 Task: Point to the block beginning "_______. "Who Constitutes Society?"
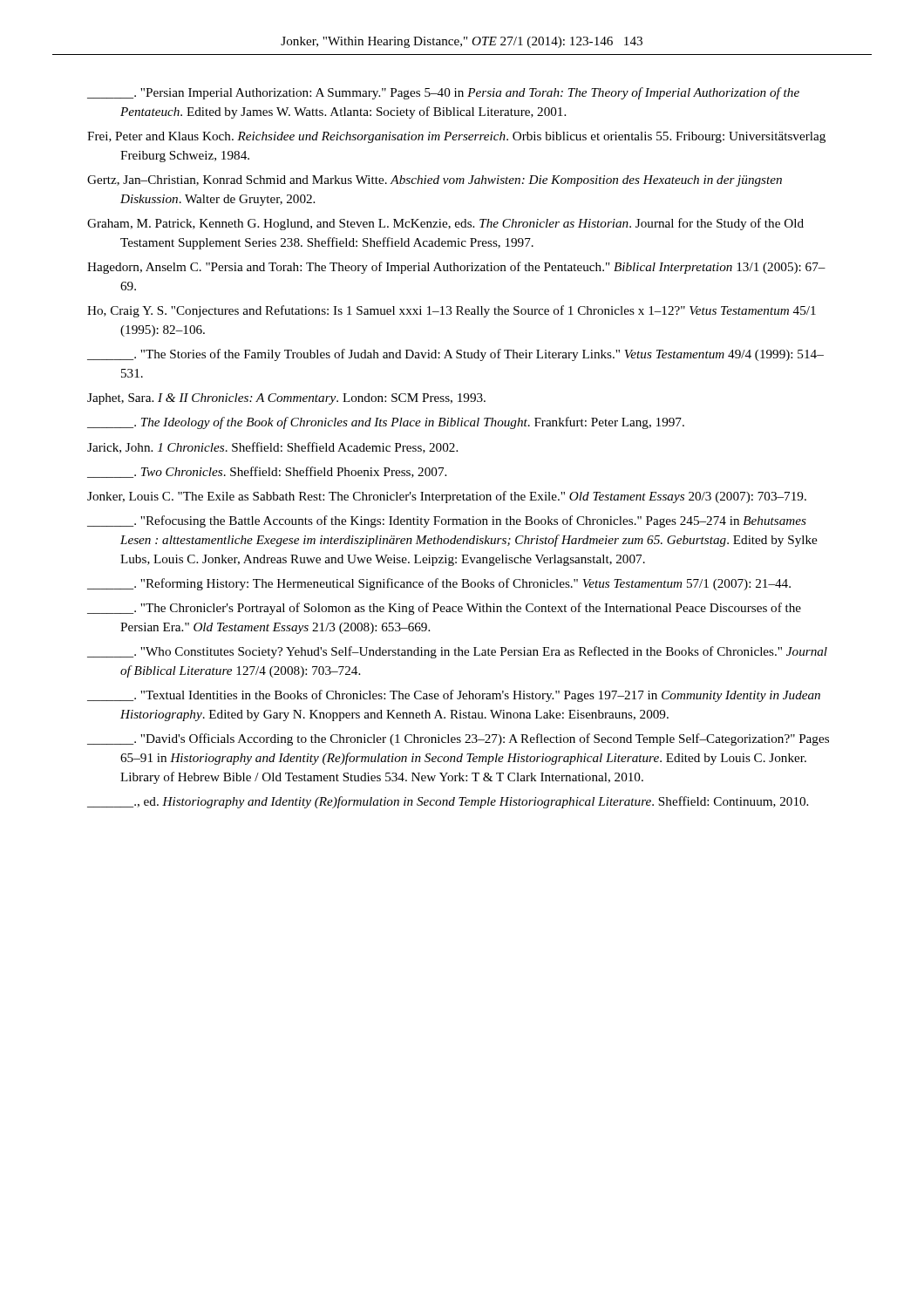pos(457,660)
